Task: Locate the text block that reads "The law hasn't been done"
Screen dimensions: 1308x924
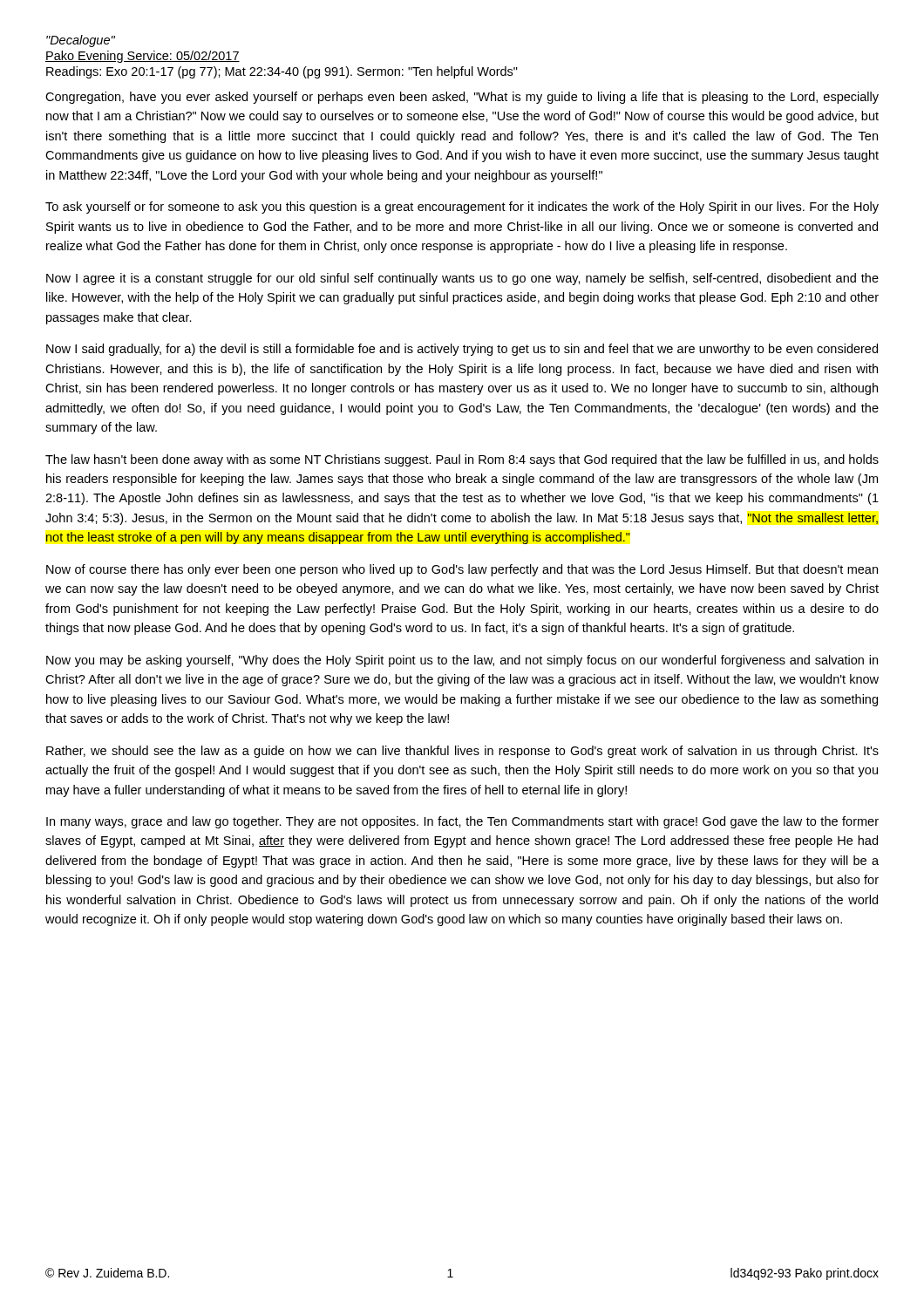Action: tap(462, 498)
